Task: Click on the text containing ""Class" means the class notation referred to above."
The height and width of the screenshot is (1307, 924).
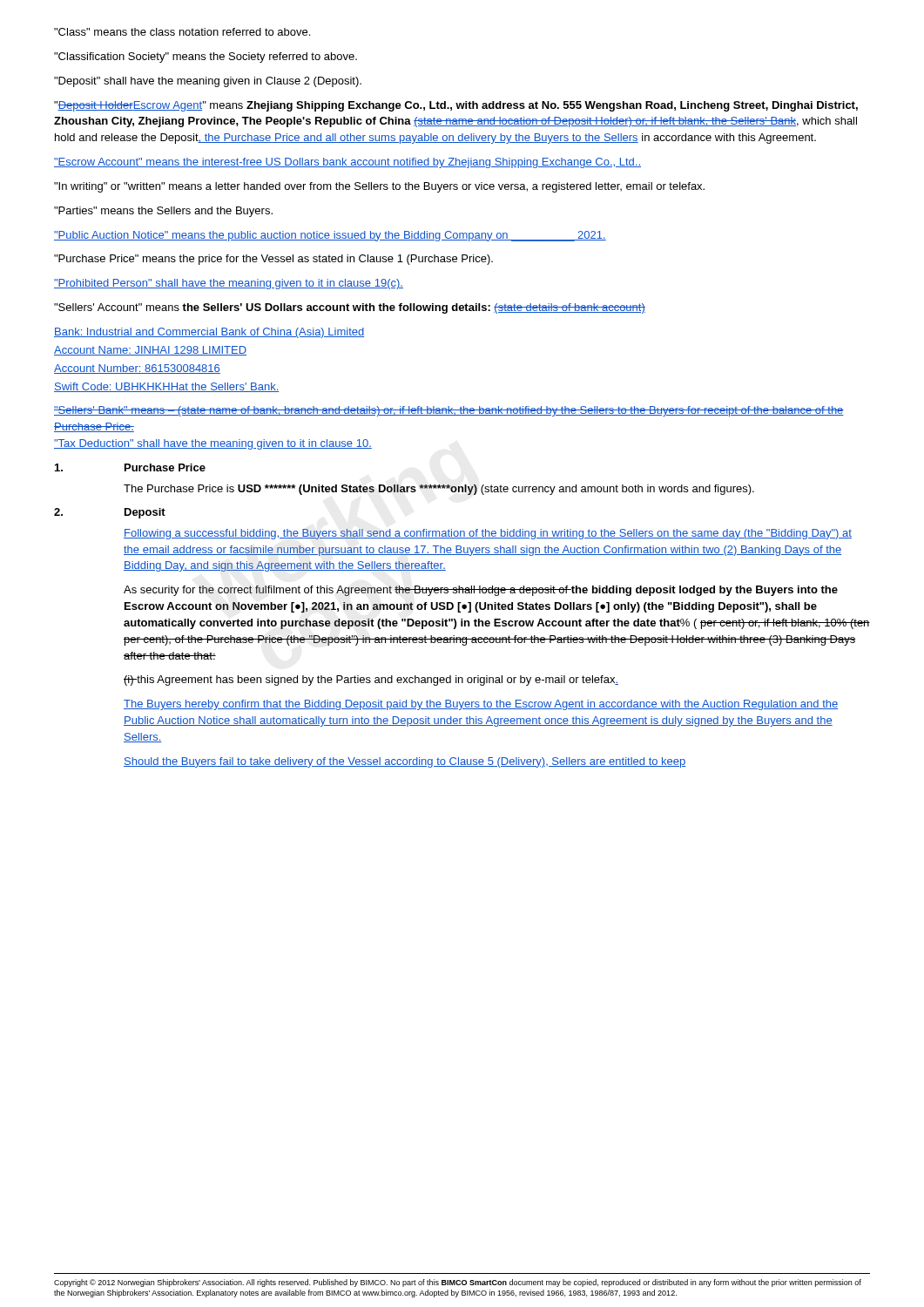Action: 183,32
